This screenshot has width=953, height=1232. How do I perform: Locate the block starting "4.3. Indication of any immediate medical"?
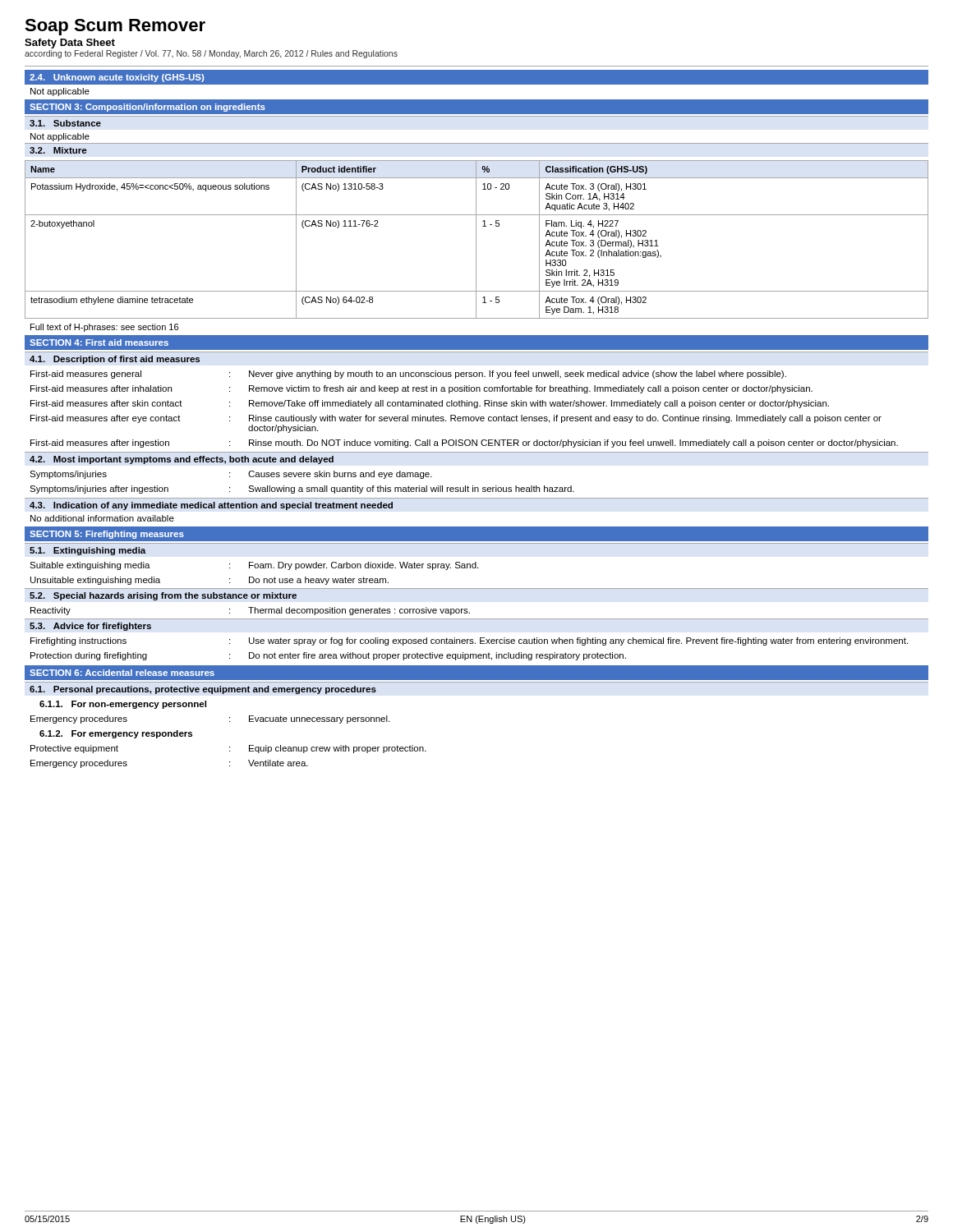coord(476,505)
